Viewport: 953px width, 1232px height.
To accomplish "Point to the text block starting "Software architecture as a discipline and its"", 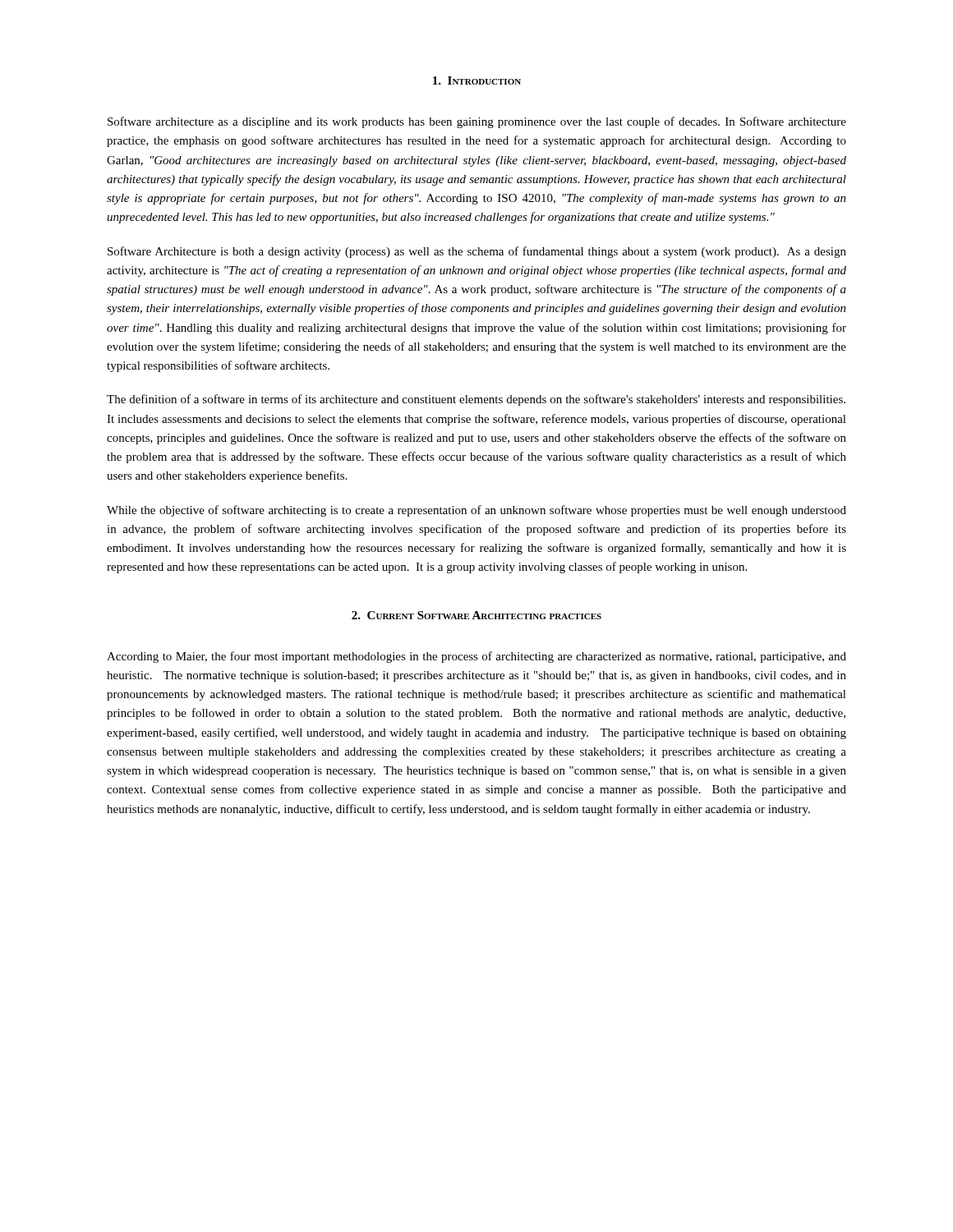I will click(x=476, y=170).
